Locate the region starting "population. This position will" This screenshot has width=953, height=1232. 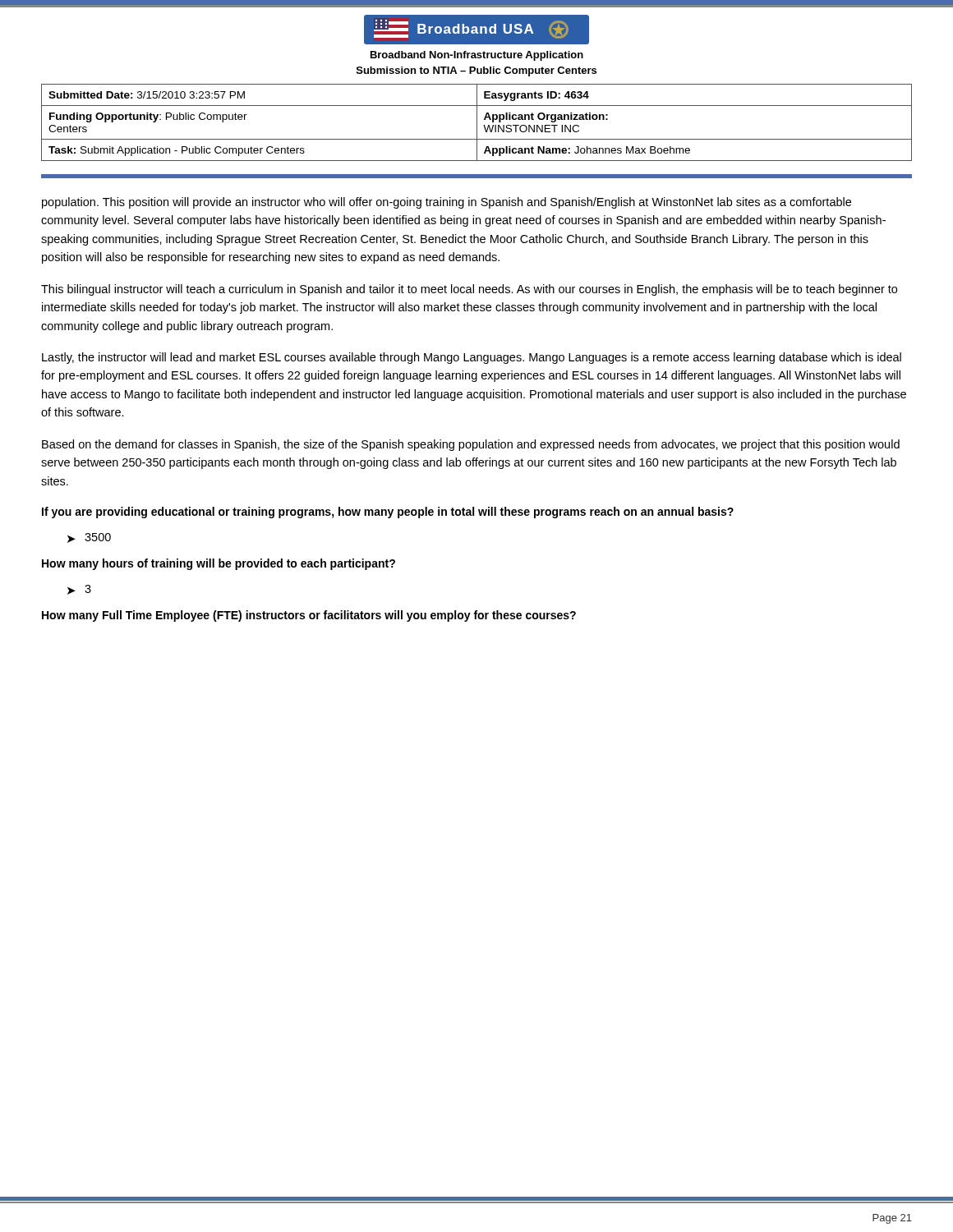click(x=464, y=230)
